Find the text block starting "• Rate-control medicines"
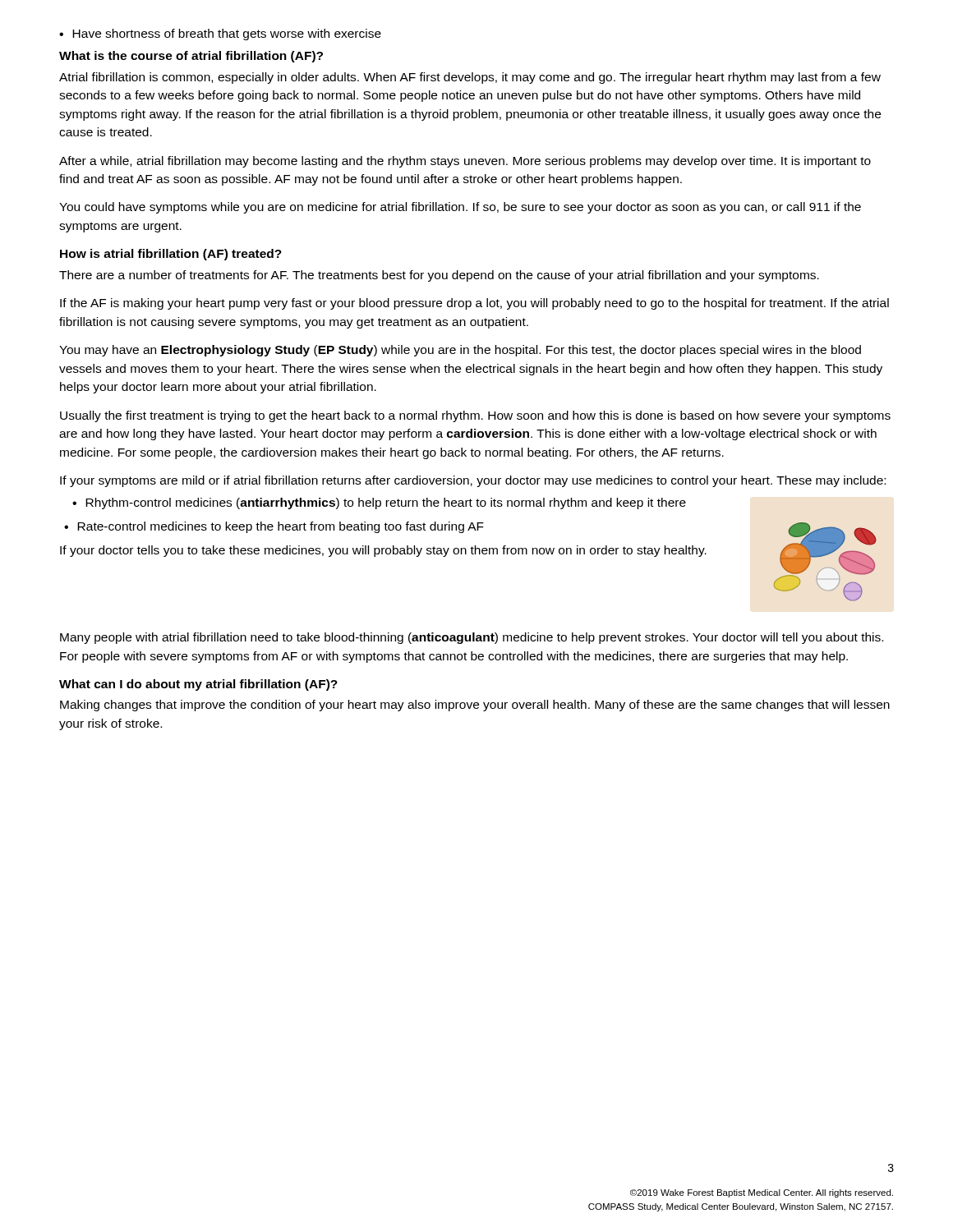 (274, 527)
